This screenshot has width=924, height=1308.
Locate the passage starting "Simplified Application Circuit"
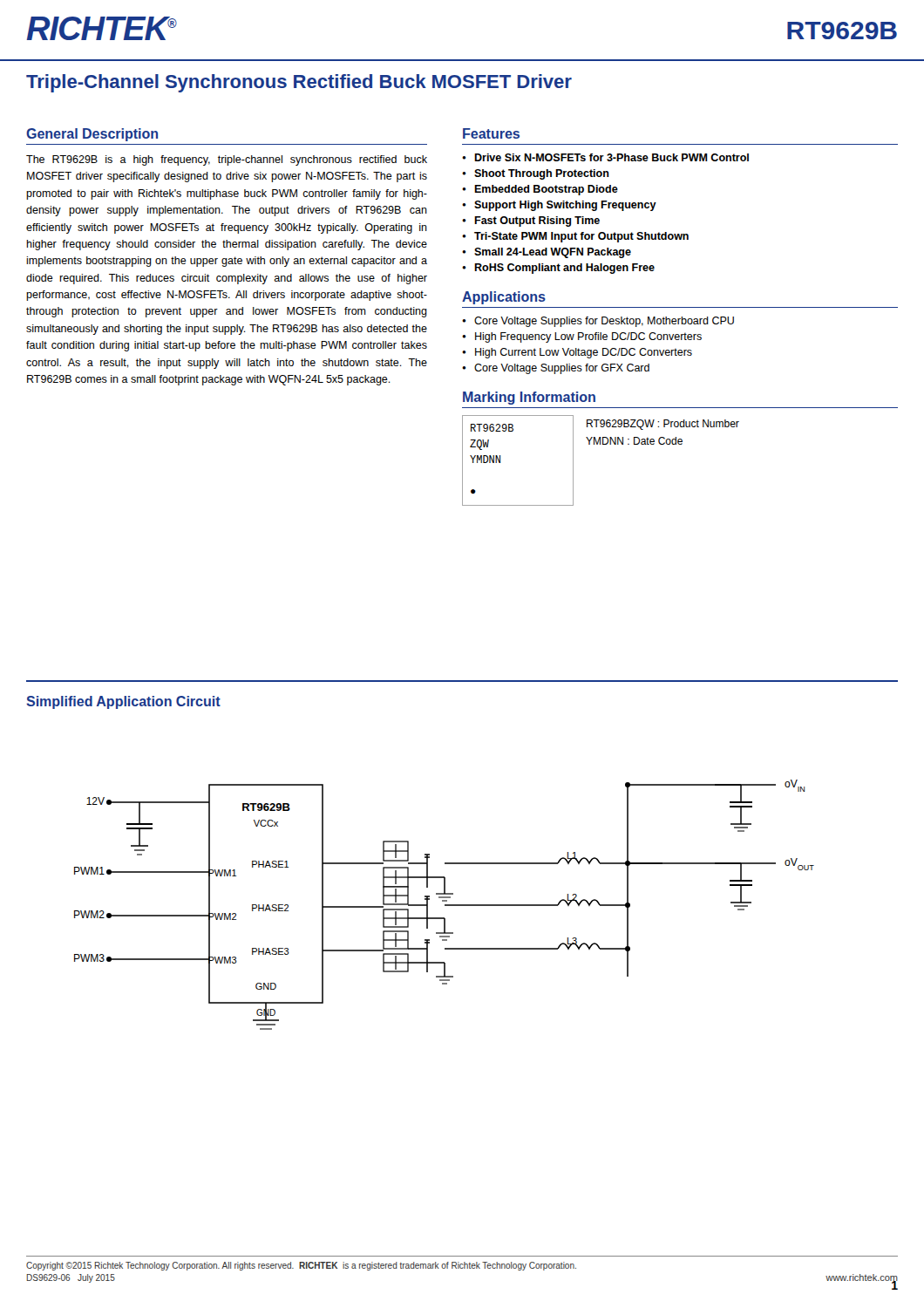[x=123, y=702]
